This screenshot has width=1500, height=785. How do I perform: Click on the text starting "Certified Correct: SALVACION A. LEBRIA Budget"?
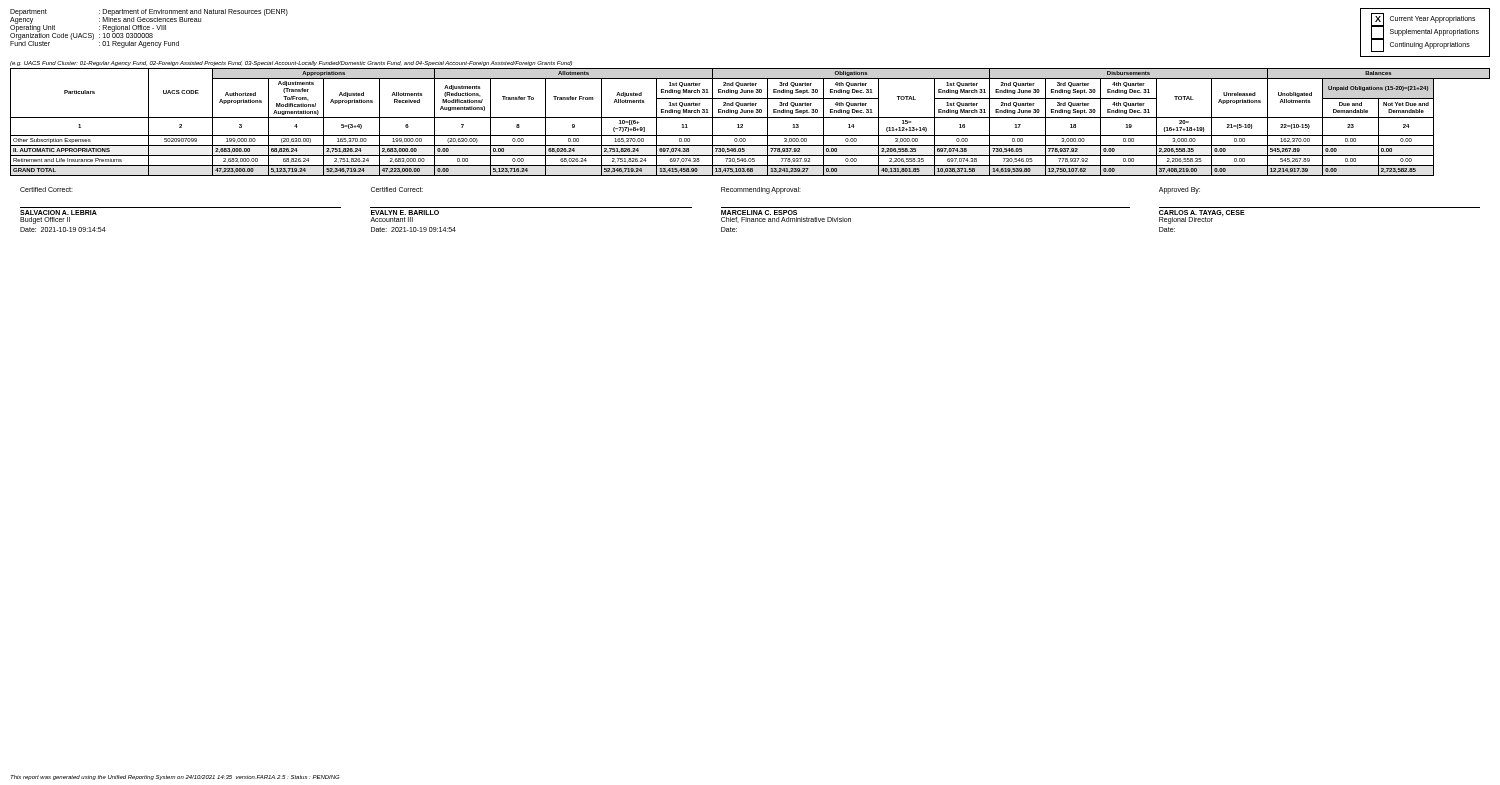181,210
